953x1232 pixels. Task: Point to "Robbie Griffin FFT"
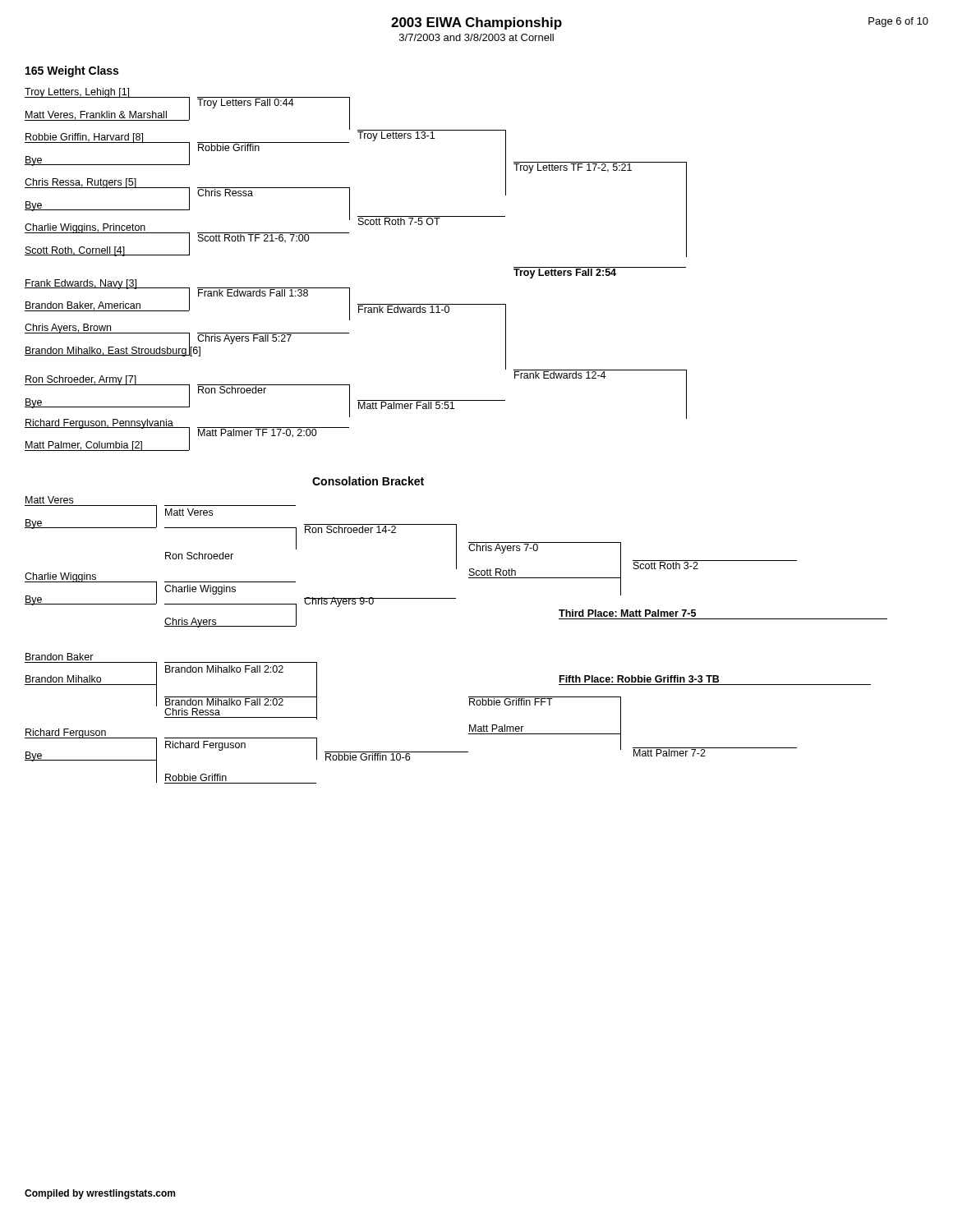510,702
